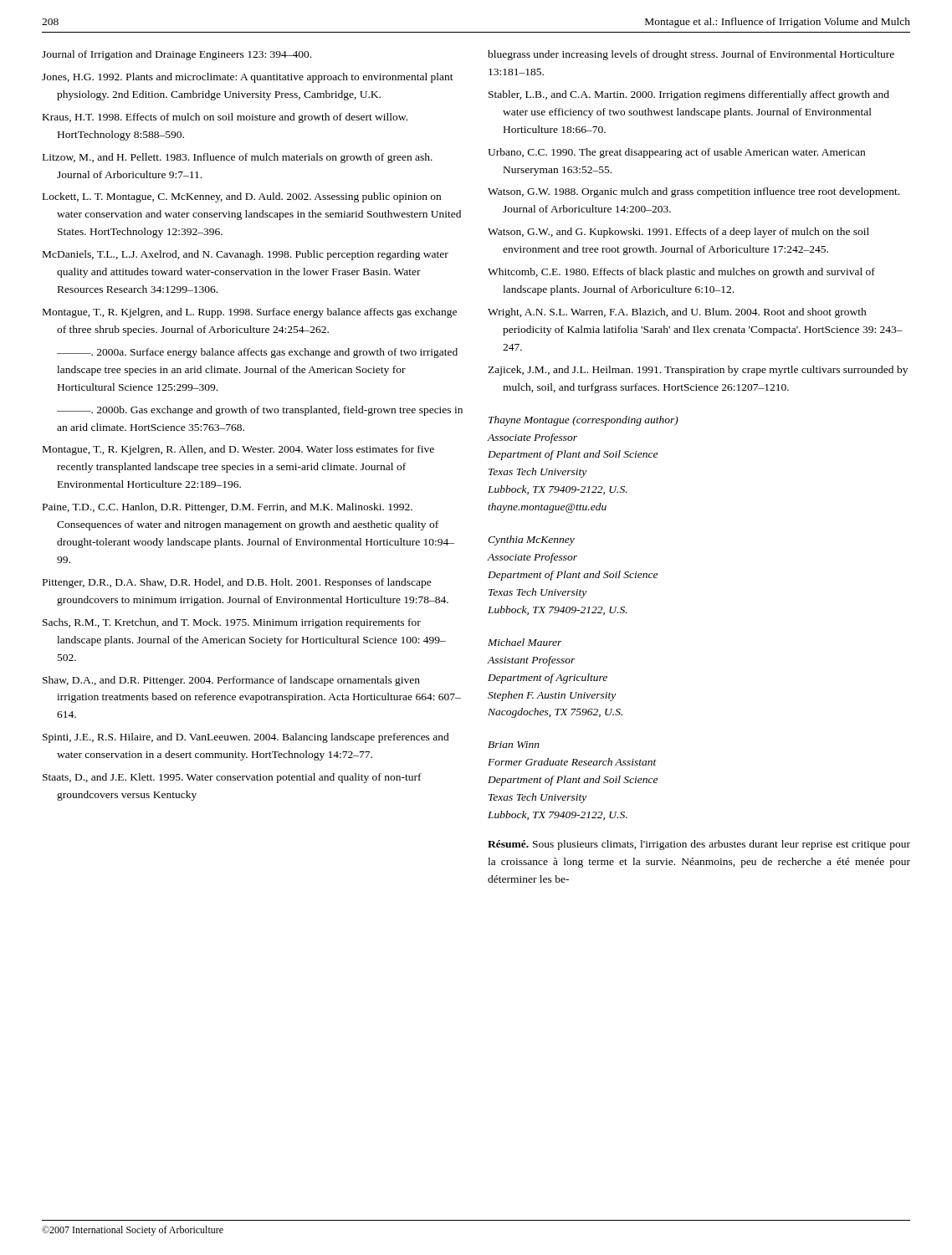This screenshot has height=1255, width=952.
Task: Click on the list item that says "Paine, T.D., C.C. Hanlon, D.R. Pittenger, D.M."
Action: 248,533
